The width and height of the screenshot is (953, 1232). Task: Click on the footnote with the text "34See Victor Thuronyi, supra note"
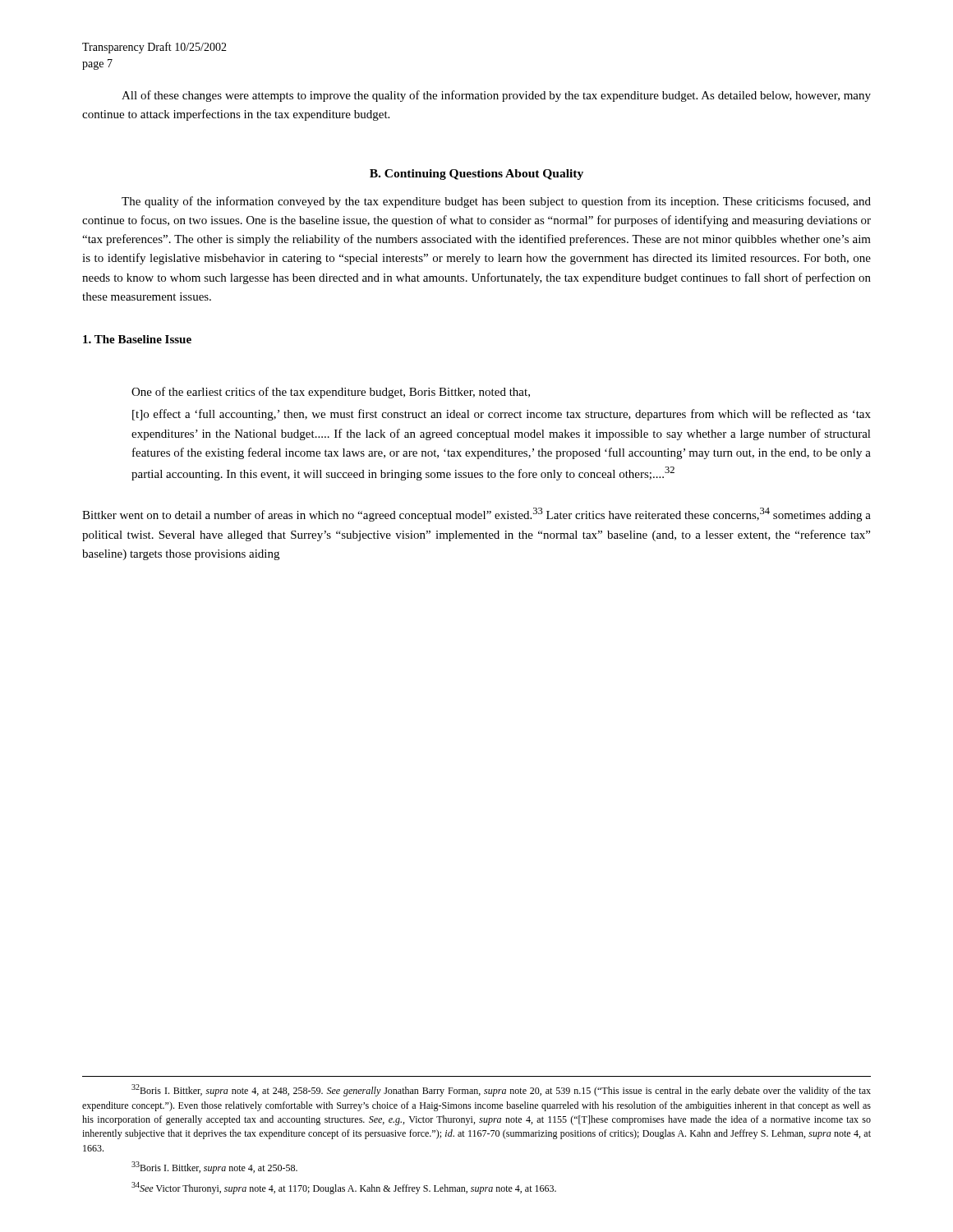[x=344, y=1187]
